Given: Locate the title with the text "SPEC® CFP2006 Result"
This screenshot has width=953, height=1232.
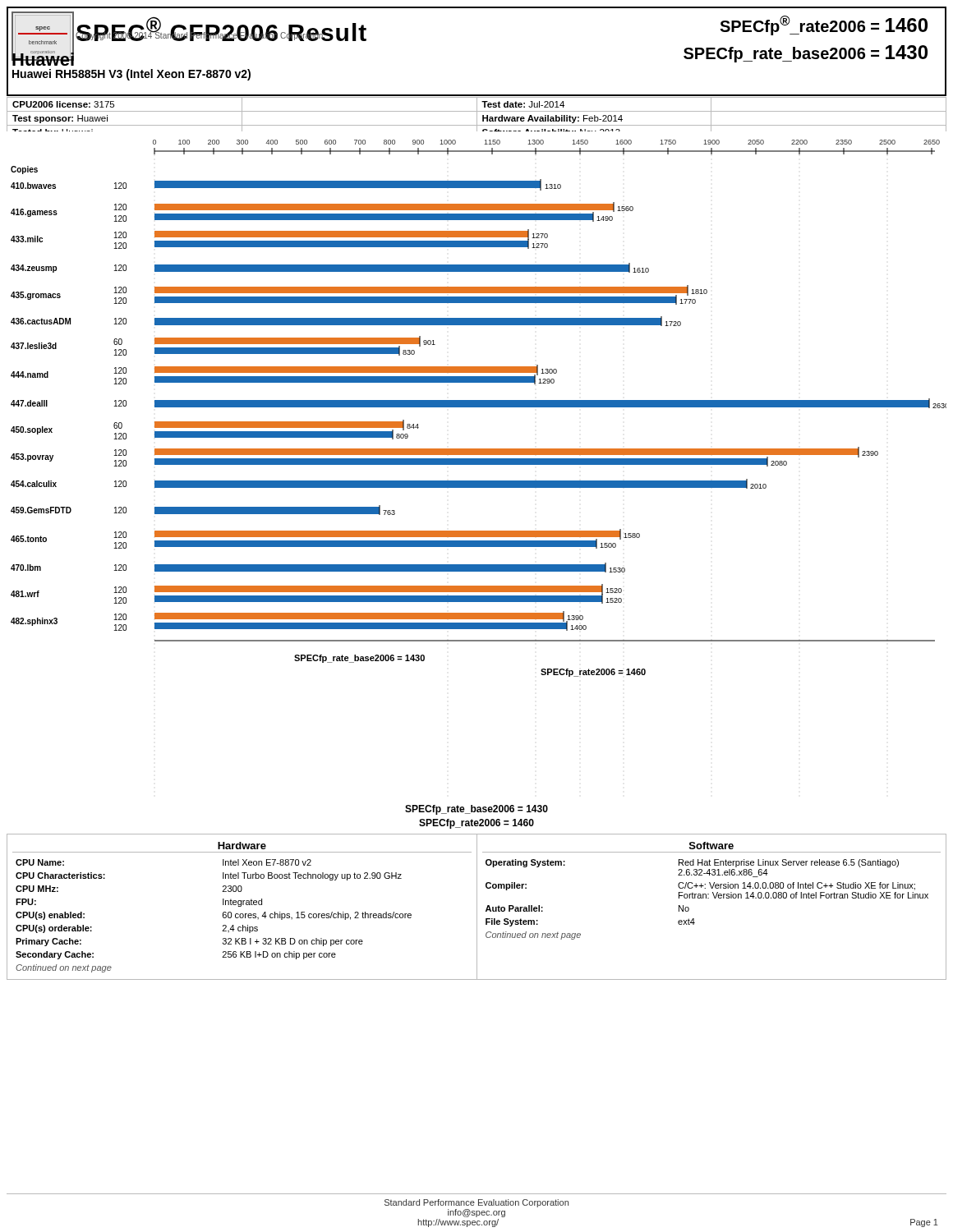Looking at the screenshot, I should [x=221, y=30].
